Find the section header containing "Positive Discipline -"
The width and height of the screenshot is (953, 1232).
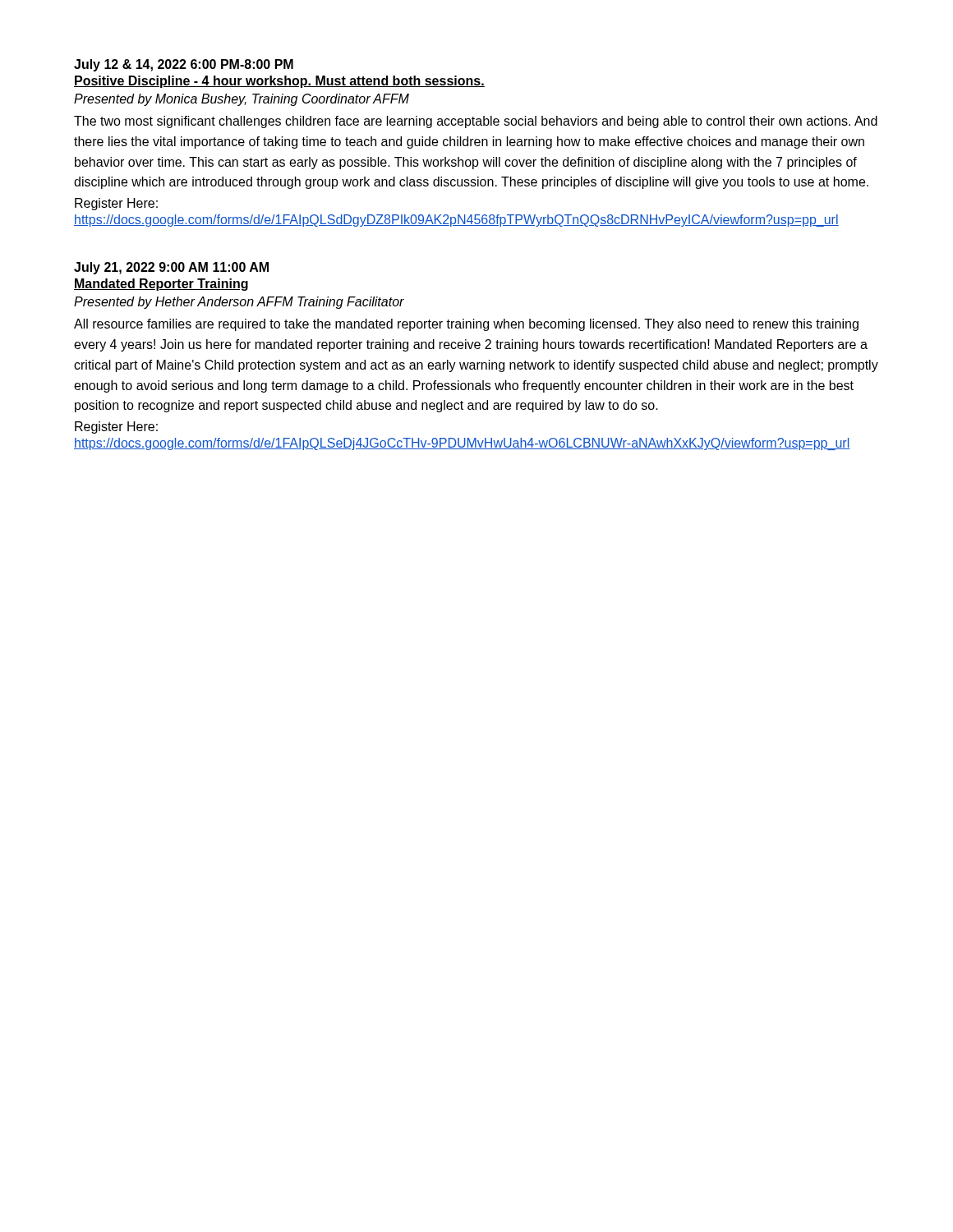pos(279,81)
